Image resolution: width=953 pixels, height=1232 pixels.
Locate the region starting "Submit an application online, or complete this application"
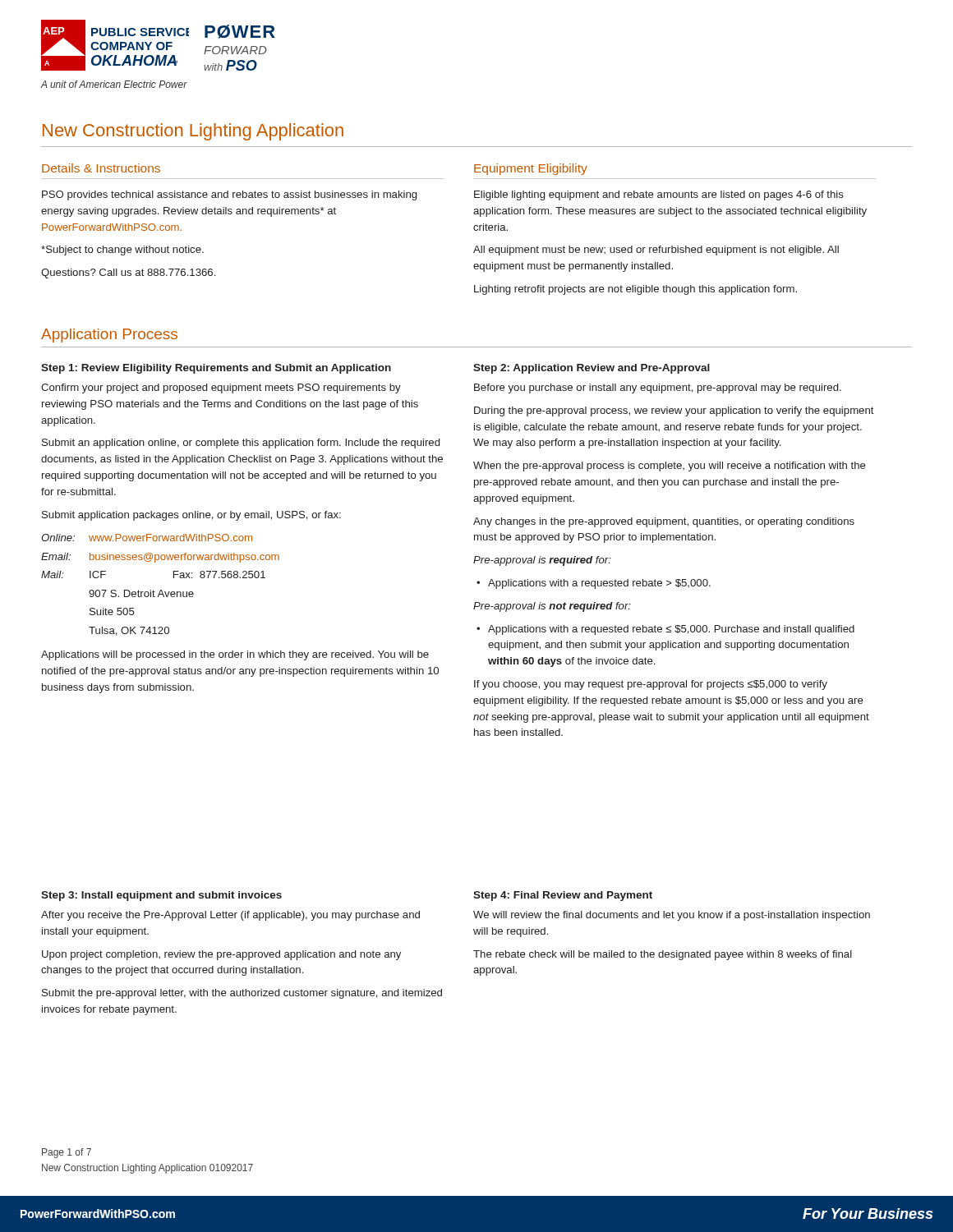pos(242,467)
